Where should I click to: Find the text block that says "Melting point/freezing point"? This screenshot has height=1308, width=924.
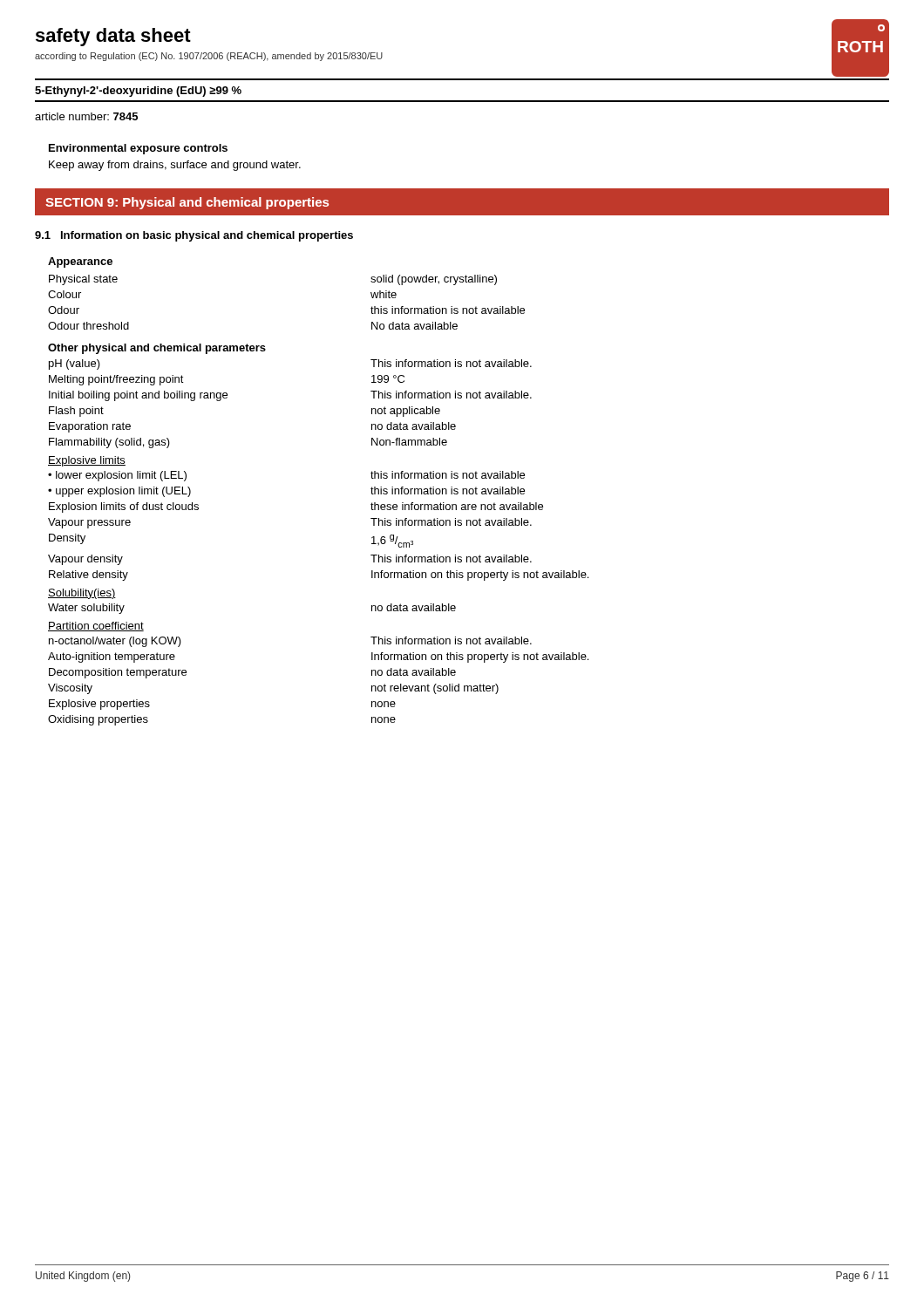coord(114,380)
